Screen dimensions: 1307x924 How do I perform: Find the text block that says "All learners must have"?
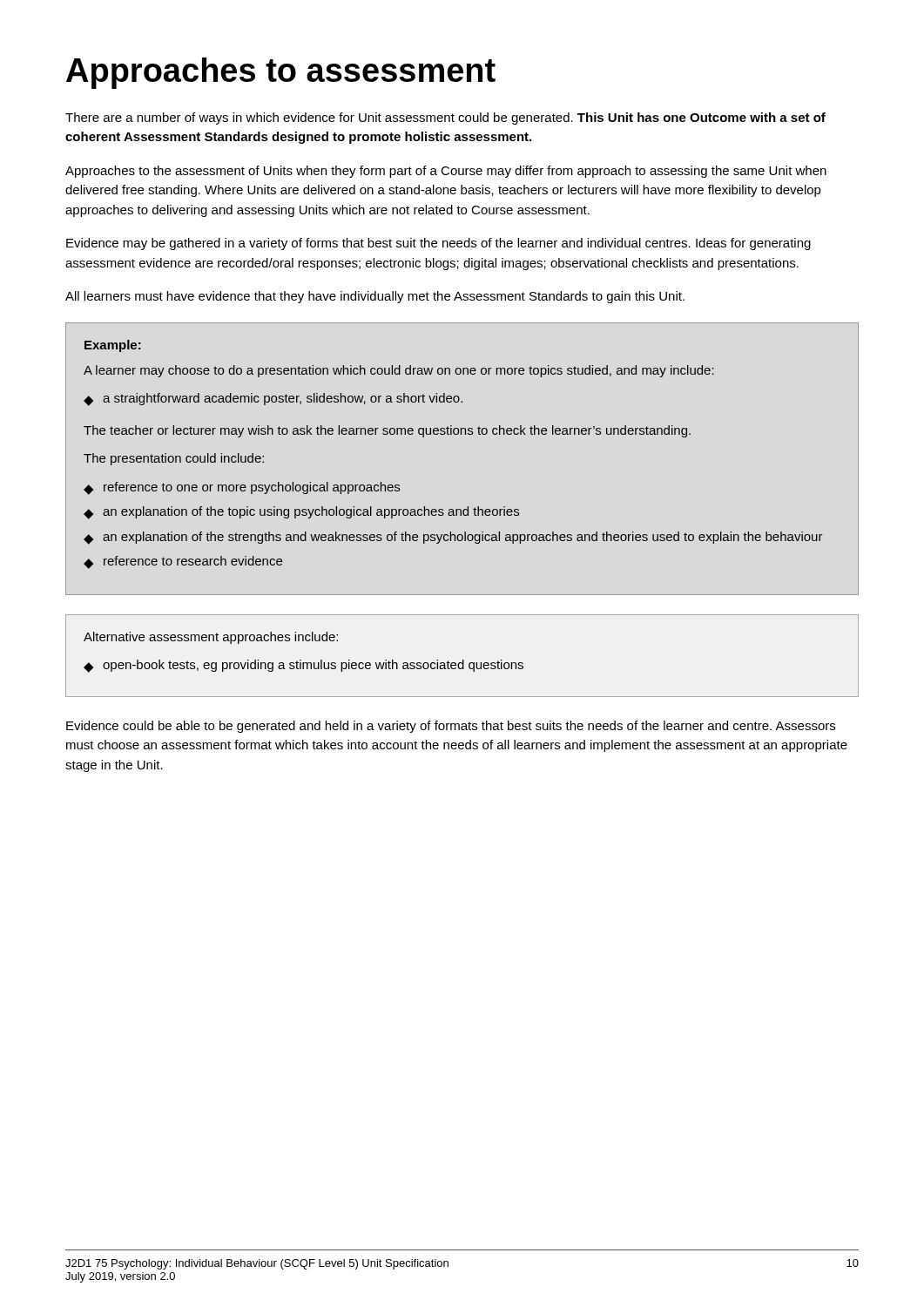pos(375,296)
